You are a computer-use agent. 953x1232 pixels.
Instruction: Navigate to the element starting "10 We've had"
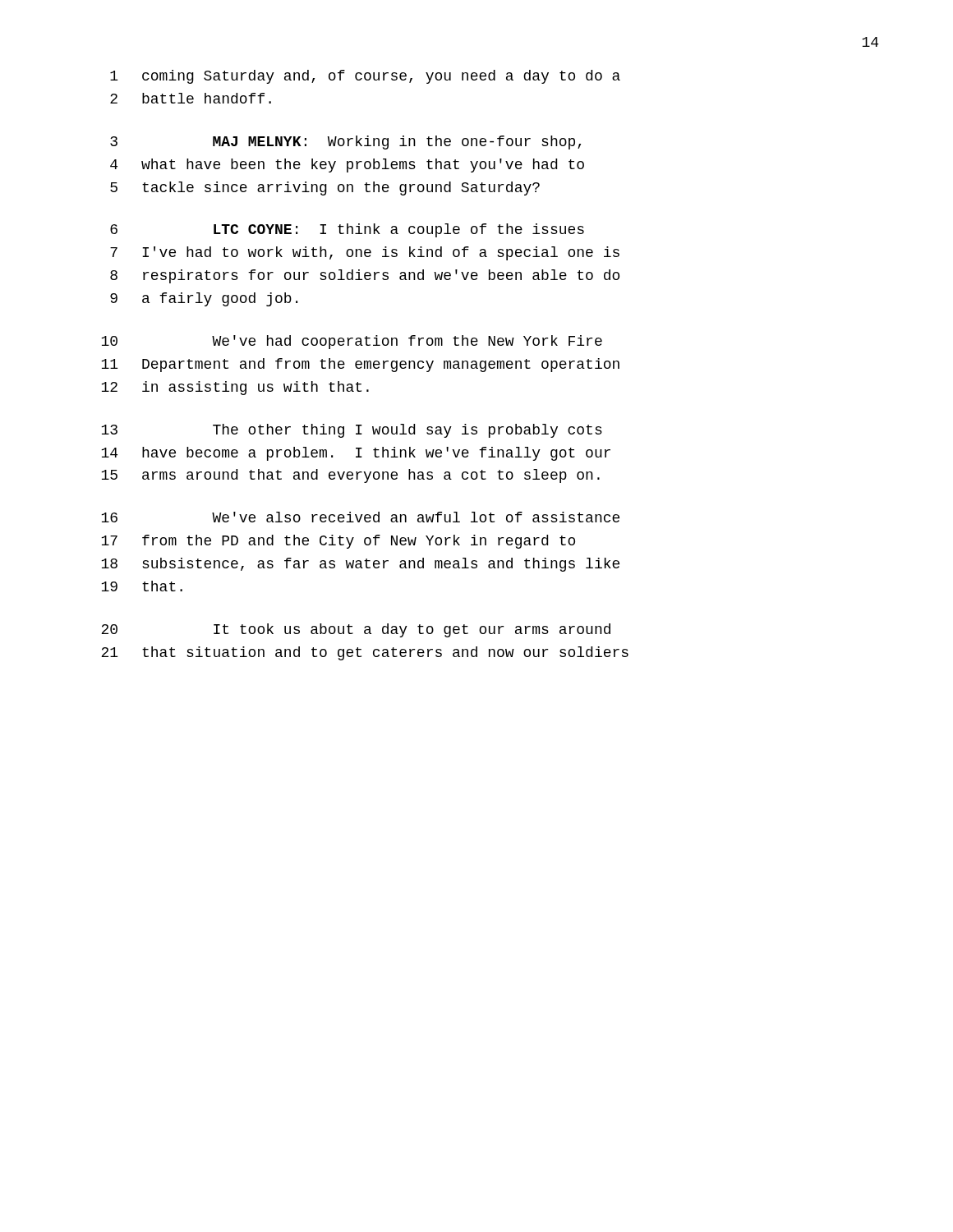point(484,365)
